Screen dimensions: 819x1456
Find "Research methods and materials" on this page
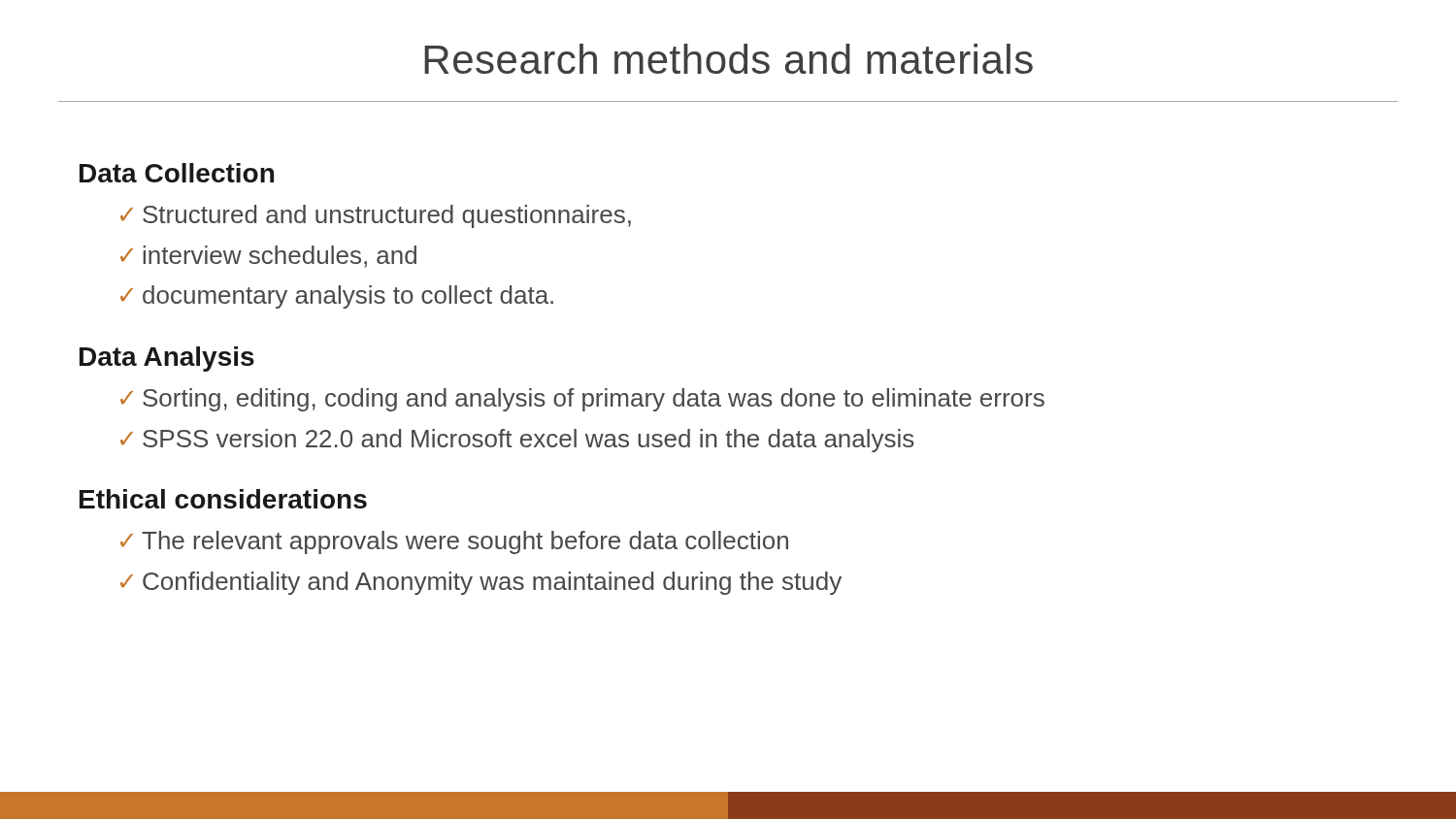pos(728,60)
